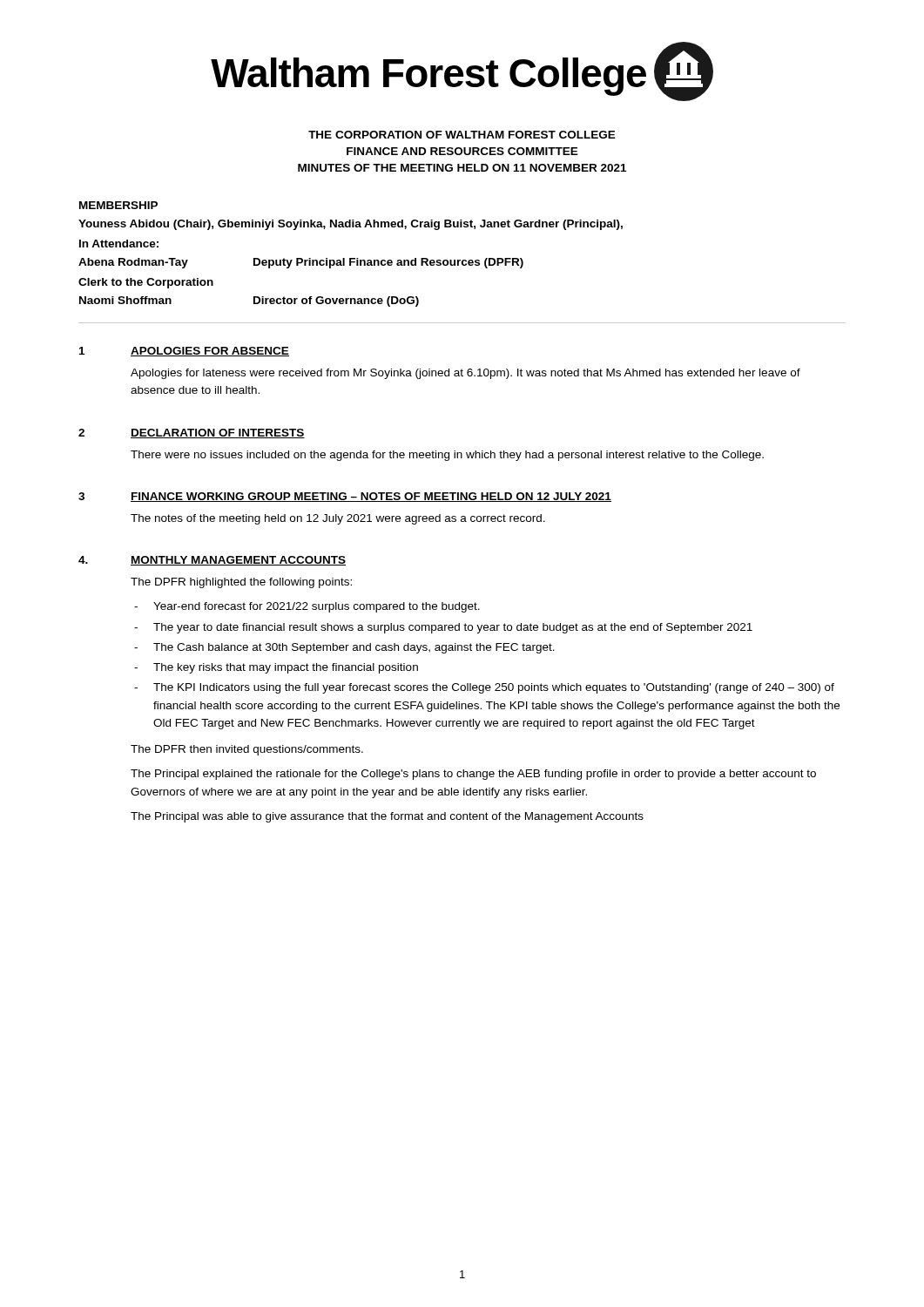Navigate to the element starting "The notes of the meeting held on"
Image resolution: width=924 pixels, height=1307 pixels.
[488, 518]
